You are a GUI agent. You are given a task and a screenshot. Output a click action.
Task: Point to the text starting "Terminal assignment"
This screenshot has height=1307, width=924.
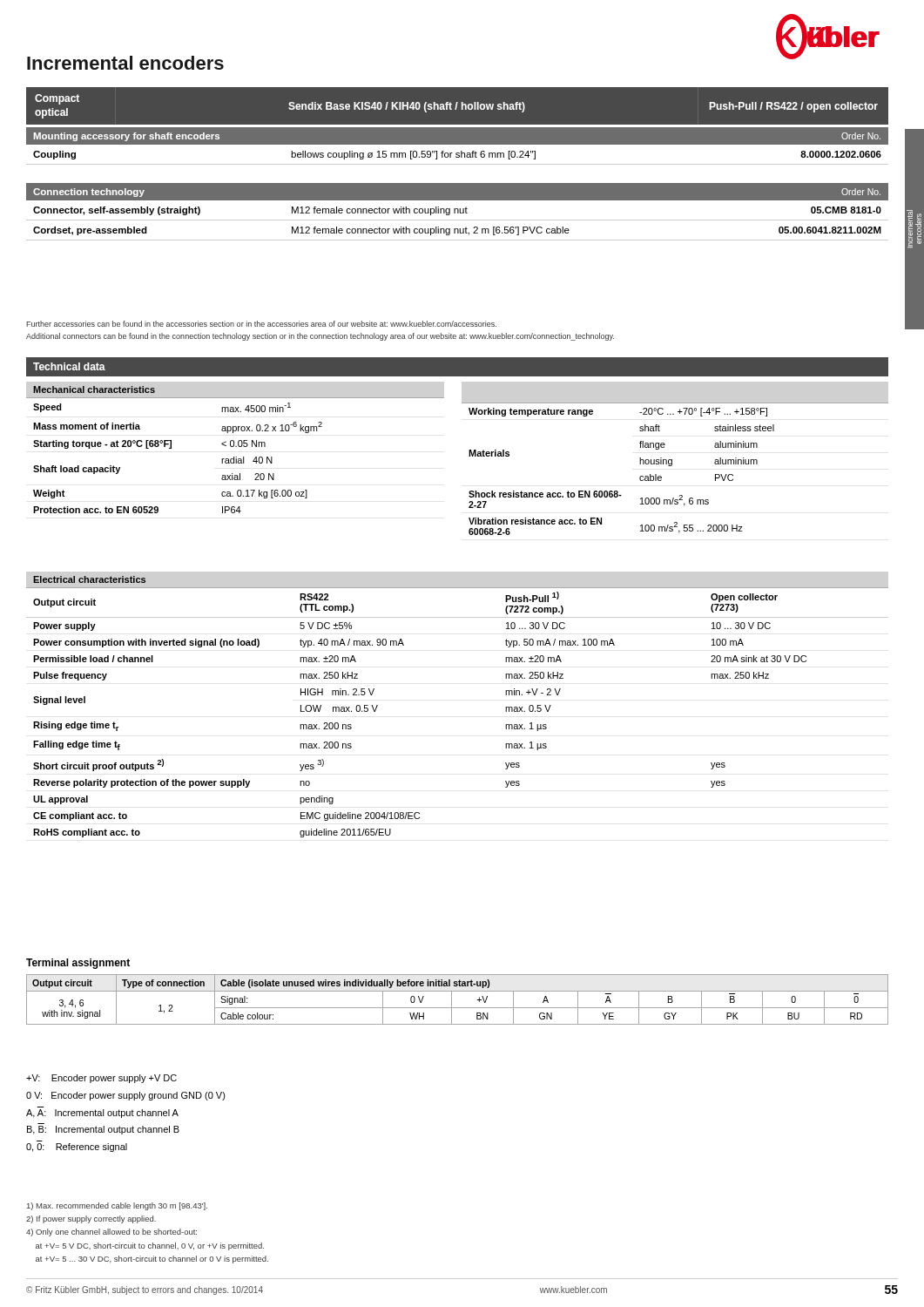tap(78, 963)
